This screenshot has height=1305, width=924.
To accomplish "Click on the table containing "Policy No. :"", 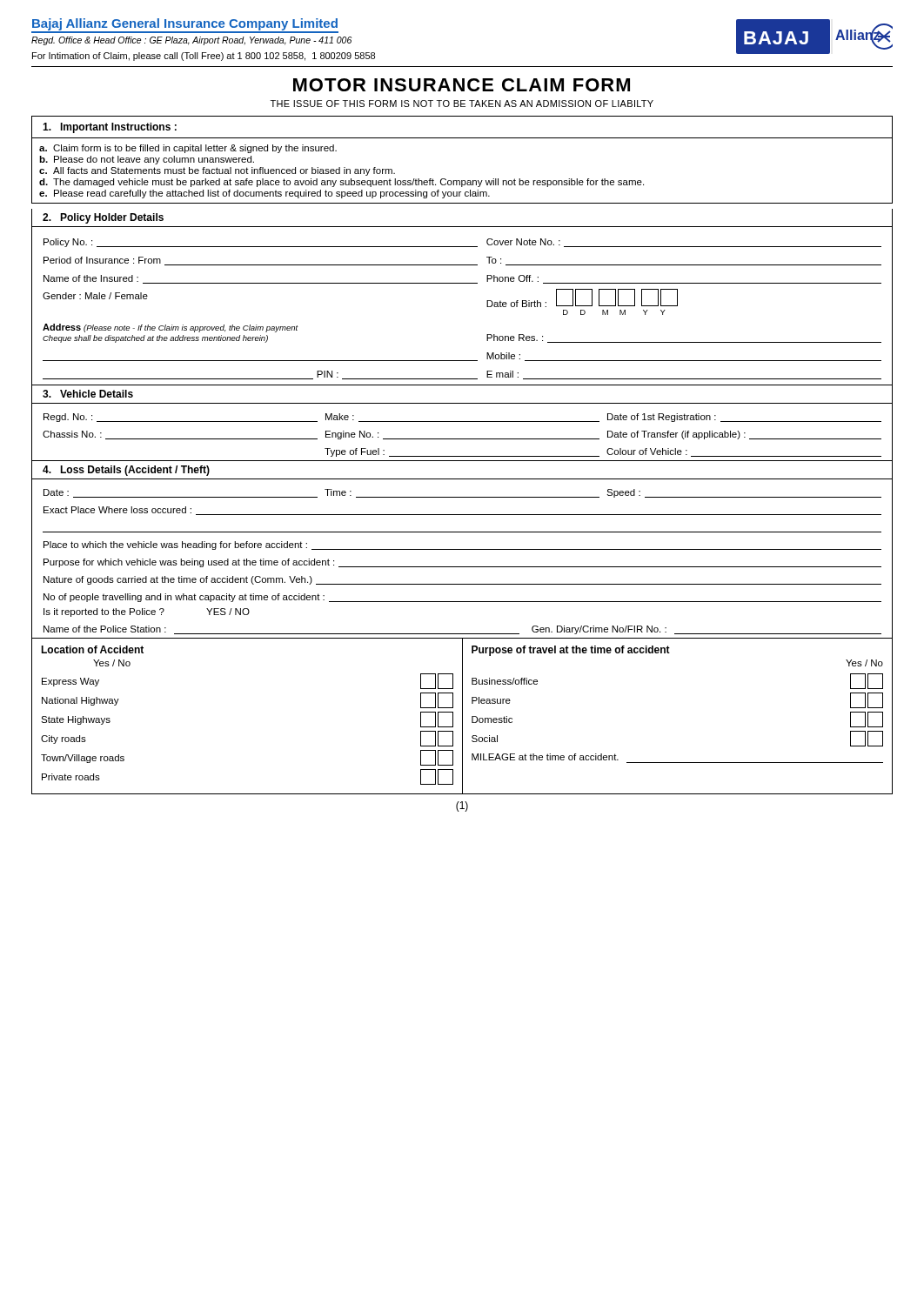I will coord(462,306).
